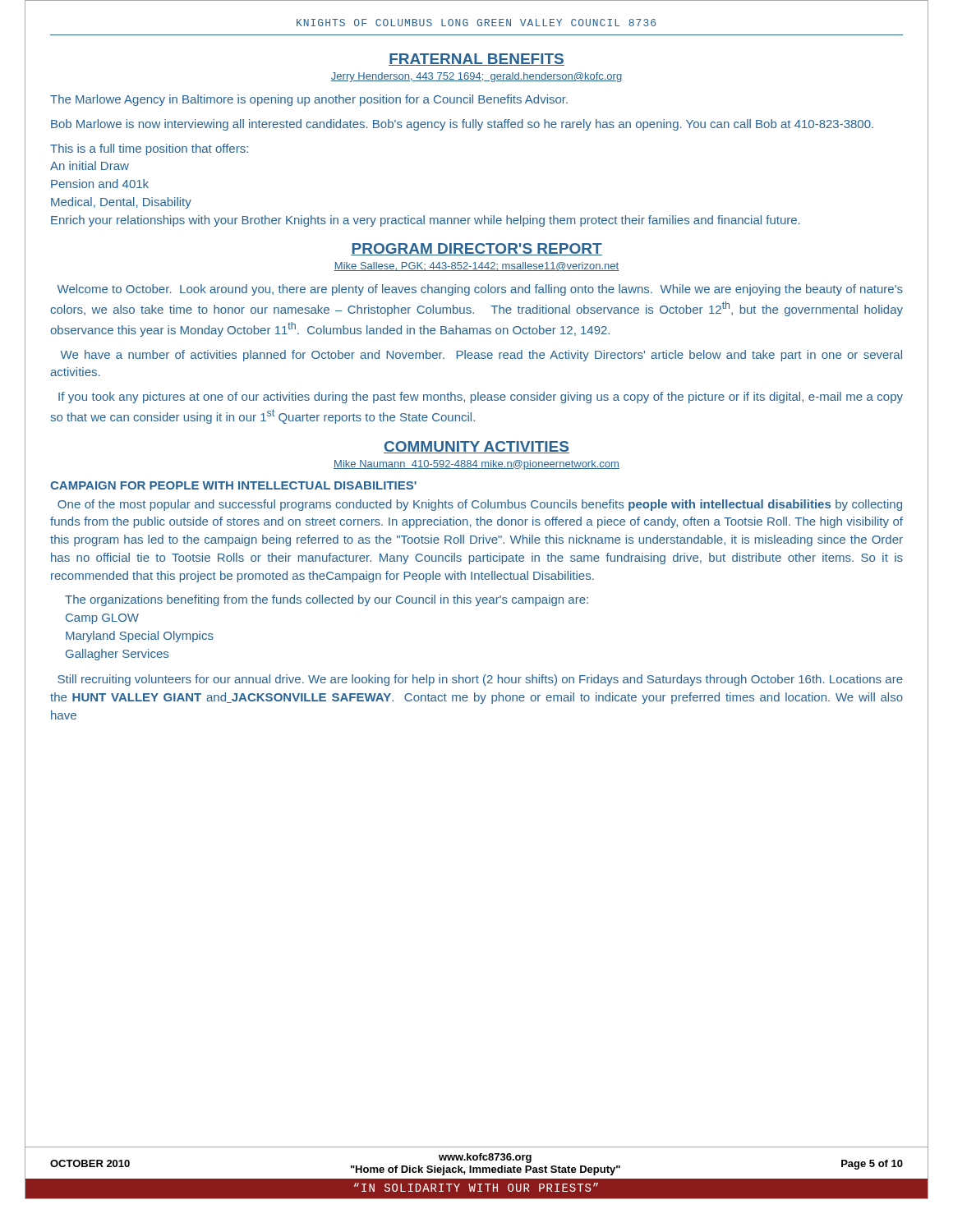Find the list item containing "Gallagher Services"
953x1232 pixels.
point(117,653)
